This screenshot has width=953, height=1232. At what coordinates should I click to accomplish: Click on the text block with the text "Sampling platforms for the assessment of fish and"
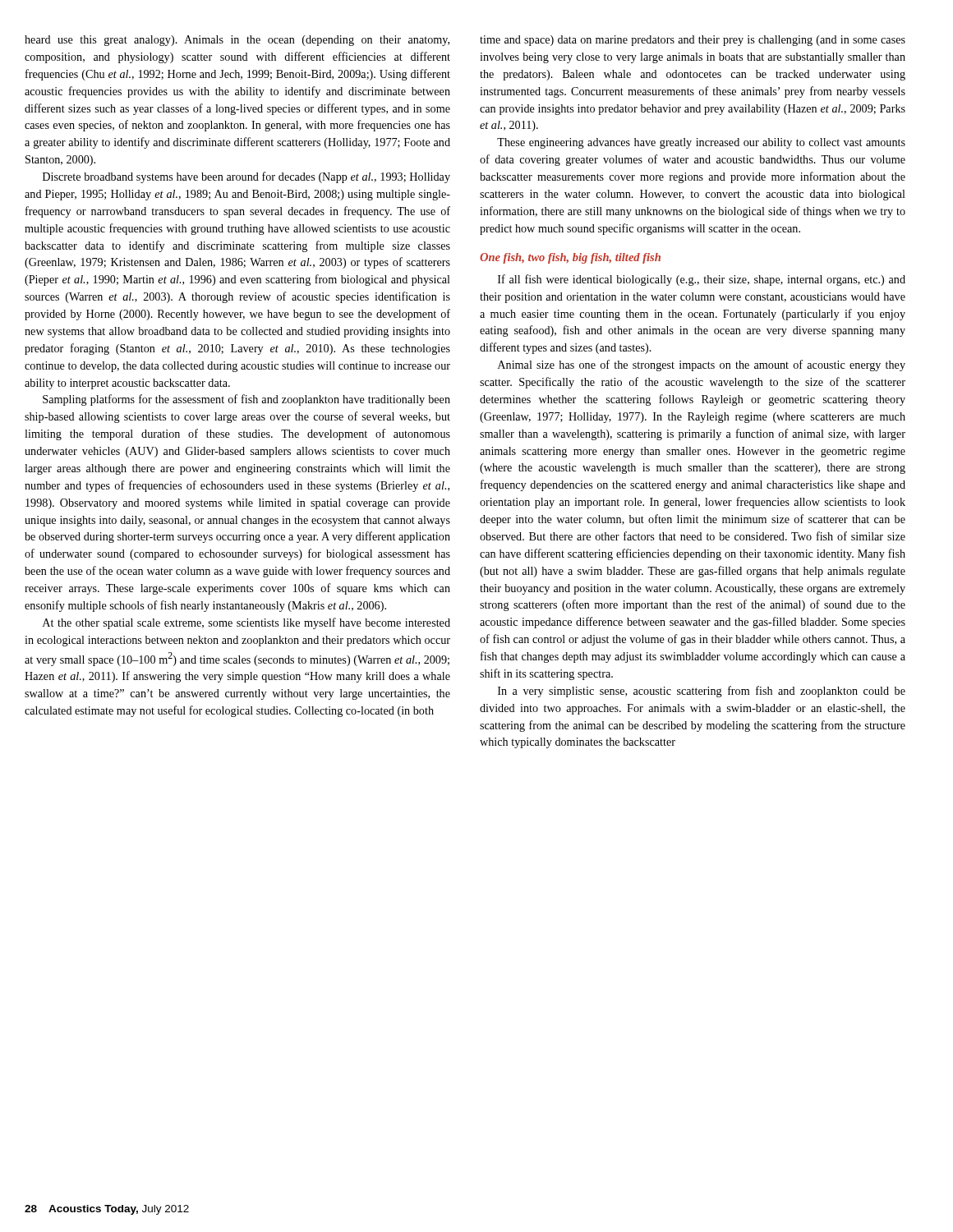coord(237,503)
